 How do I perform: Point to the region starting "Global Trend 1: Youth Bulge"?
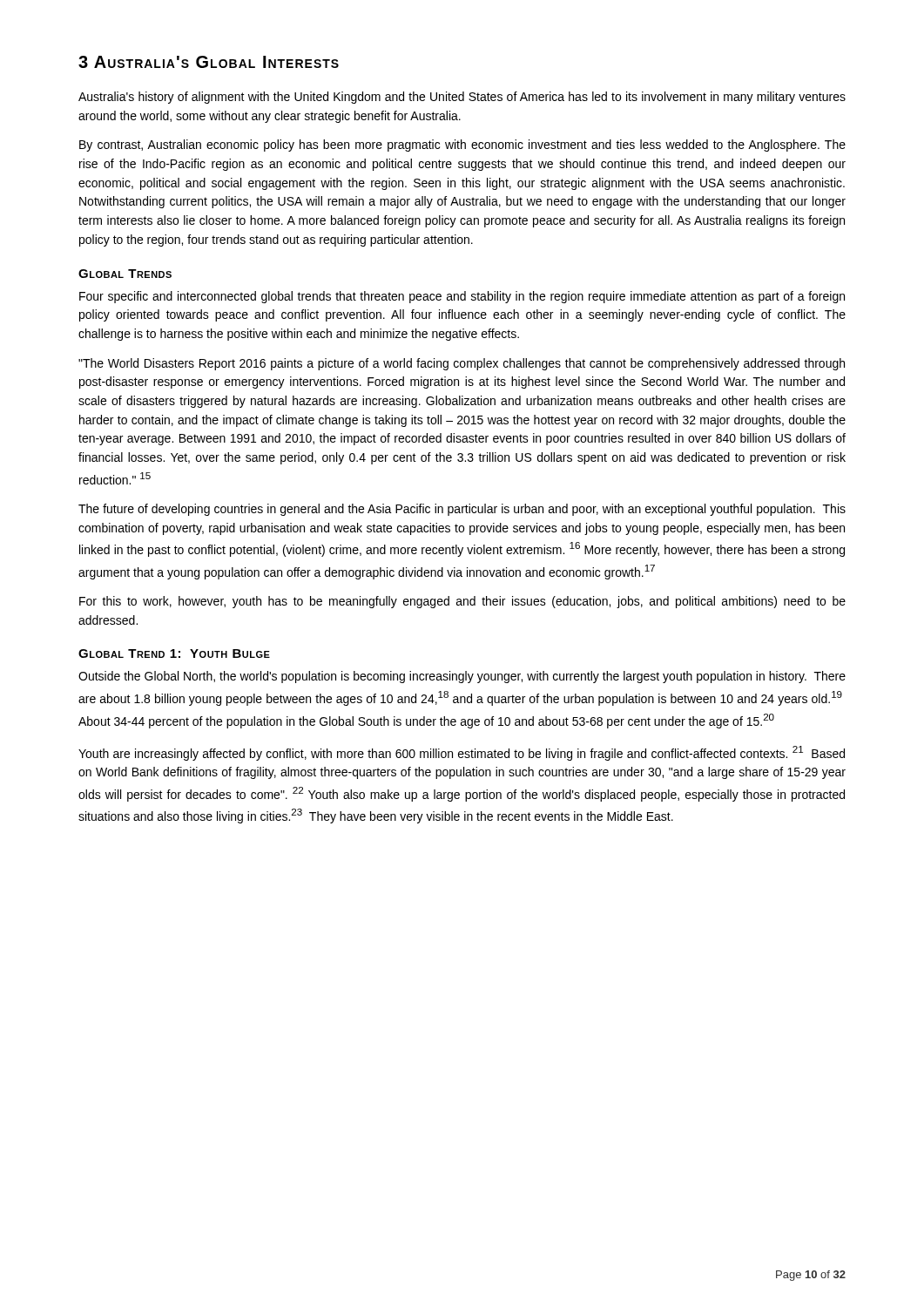pos(174,654)
